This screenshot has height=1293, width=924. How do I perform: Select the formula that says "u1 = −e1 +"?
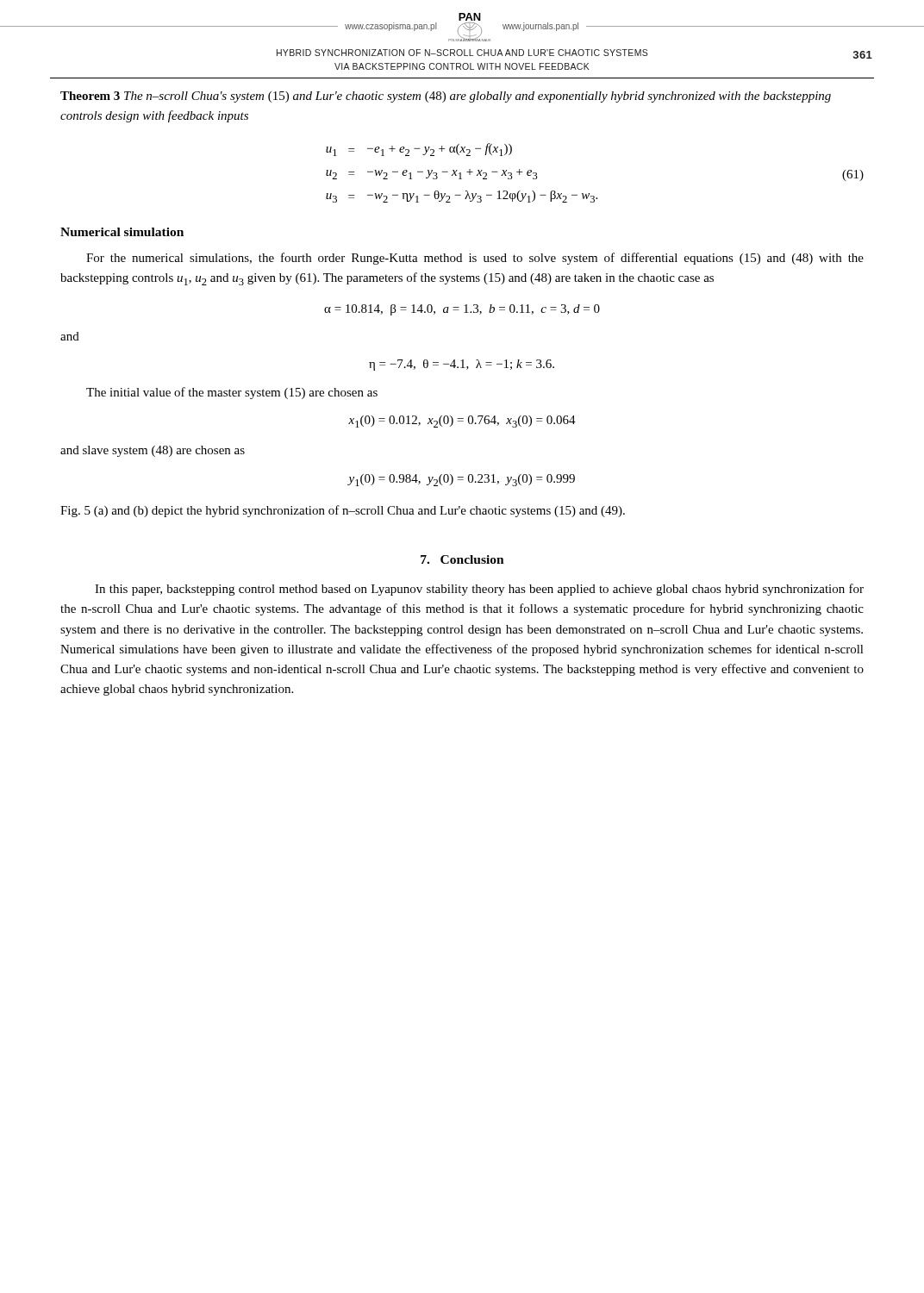click(x=419, y=150)
